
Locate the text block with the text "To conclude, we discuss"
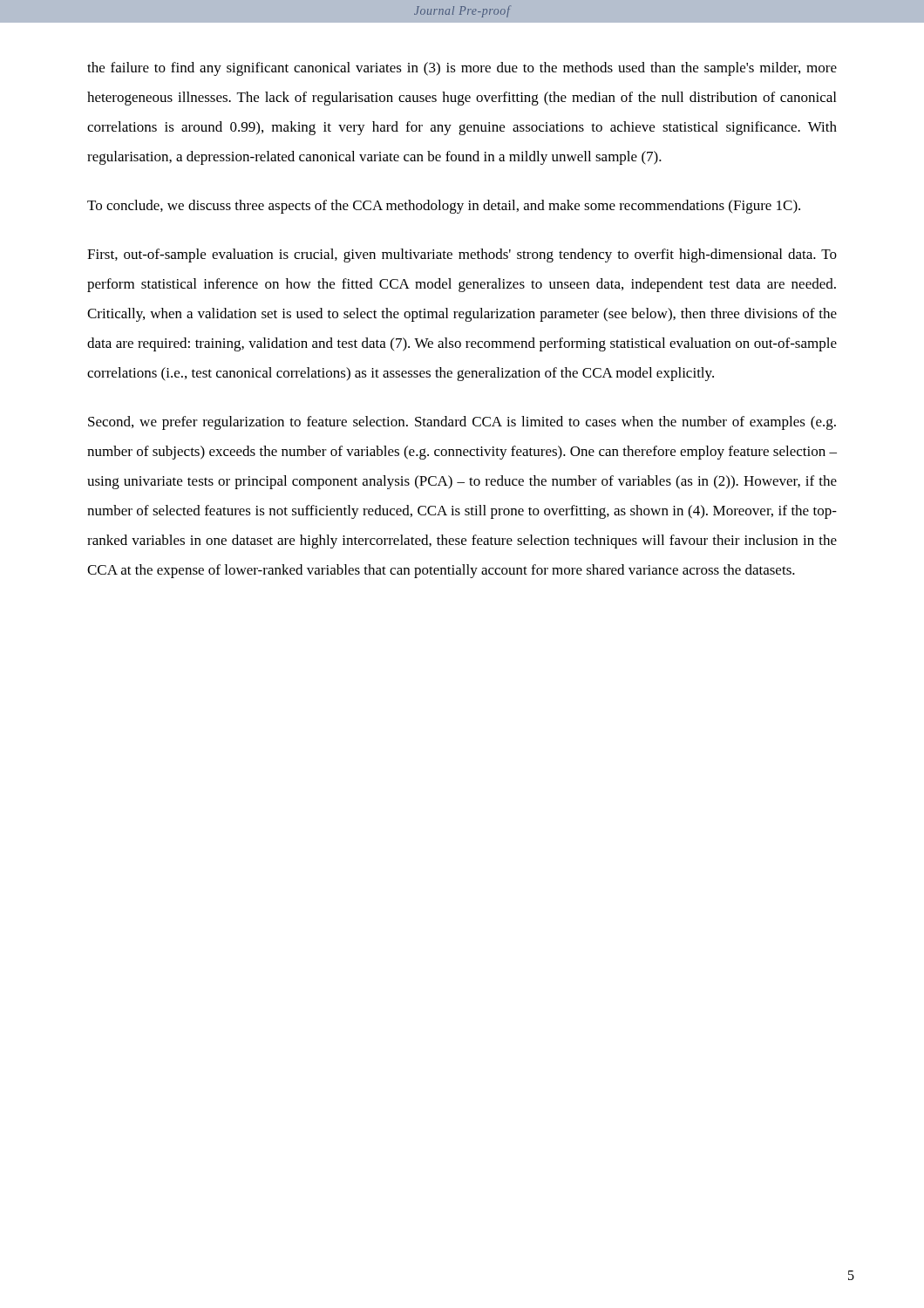(462, 206)
